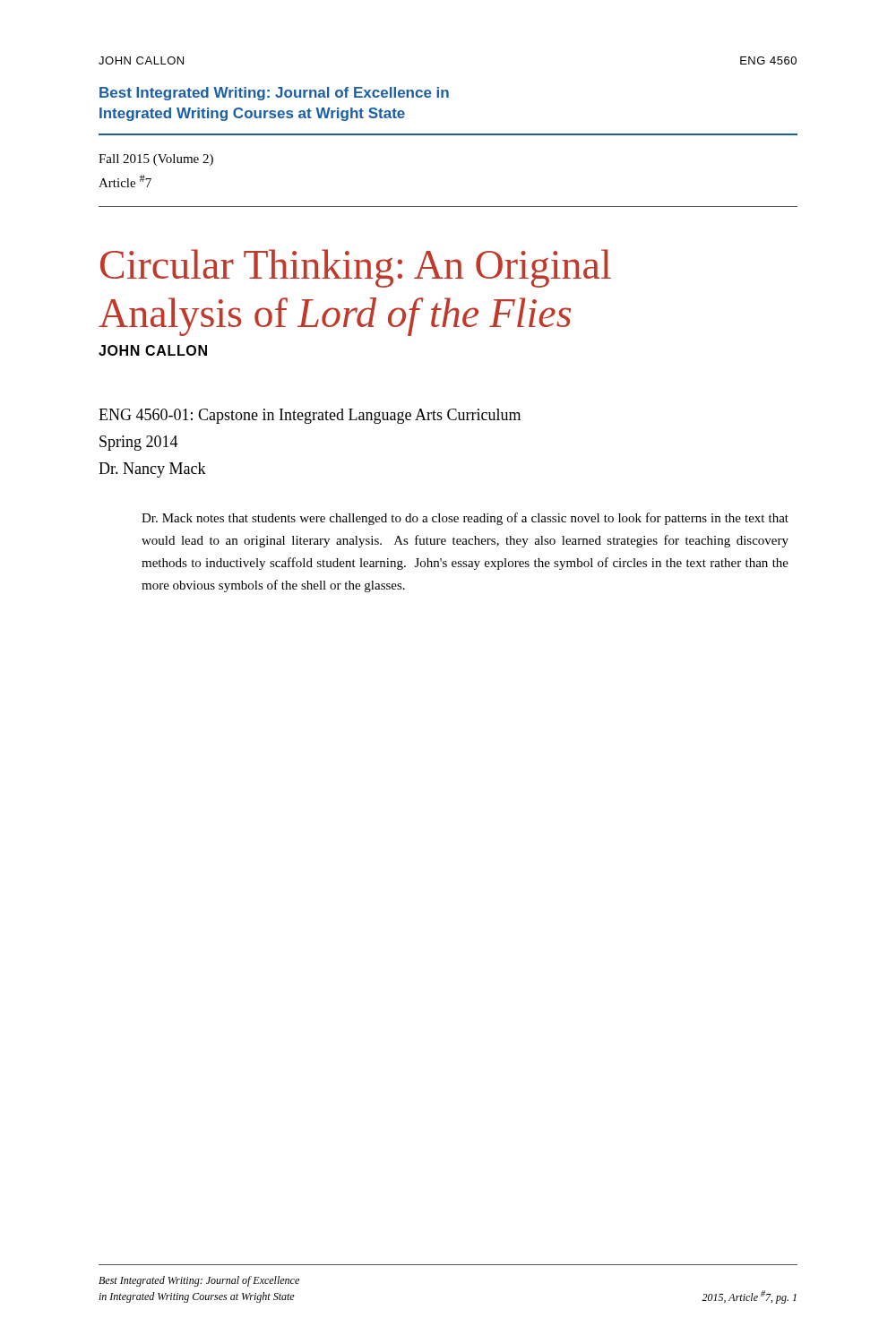Point to the region starting "Circular Thinking: An OriginalAnalysis of Lord of the"
Viewport: 896px width, 1344px height.
pyautogui.click(x=448, y=300)
